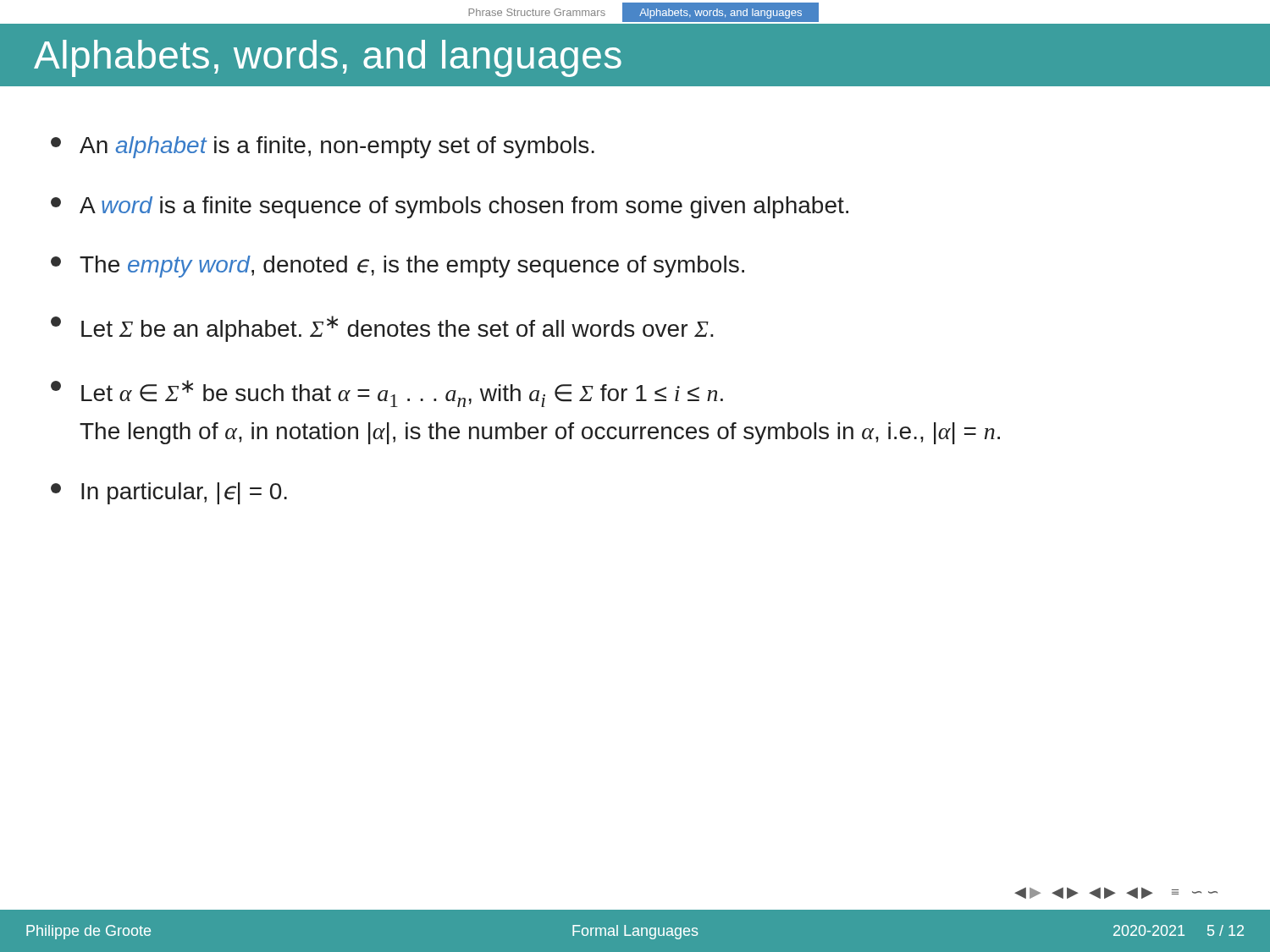The width and height of the screenshot is (1270, 952).
Task: Click where it says "In particular, |ϵ| = 0."
Action: 170,492
